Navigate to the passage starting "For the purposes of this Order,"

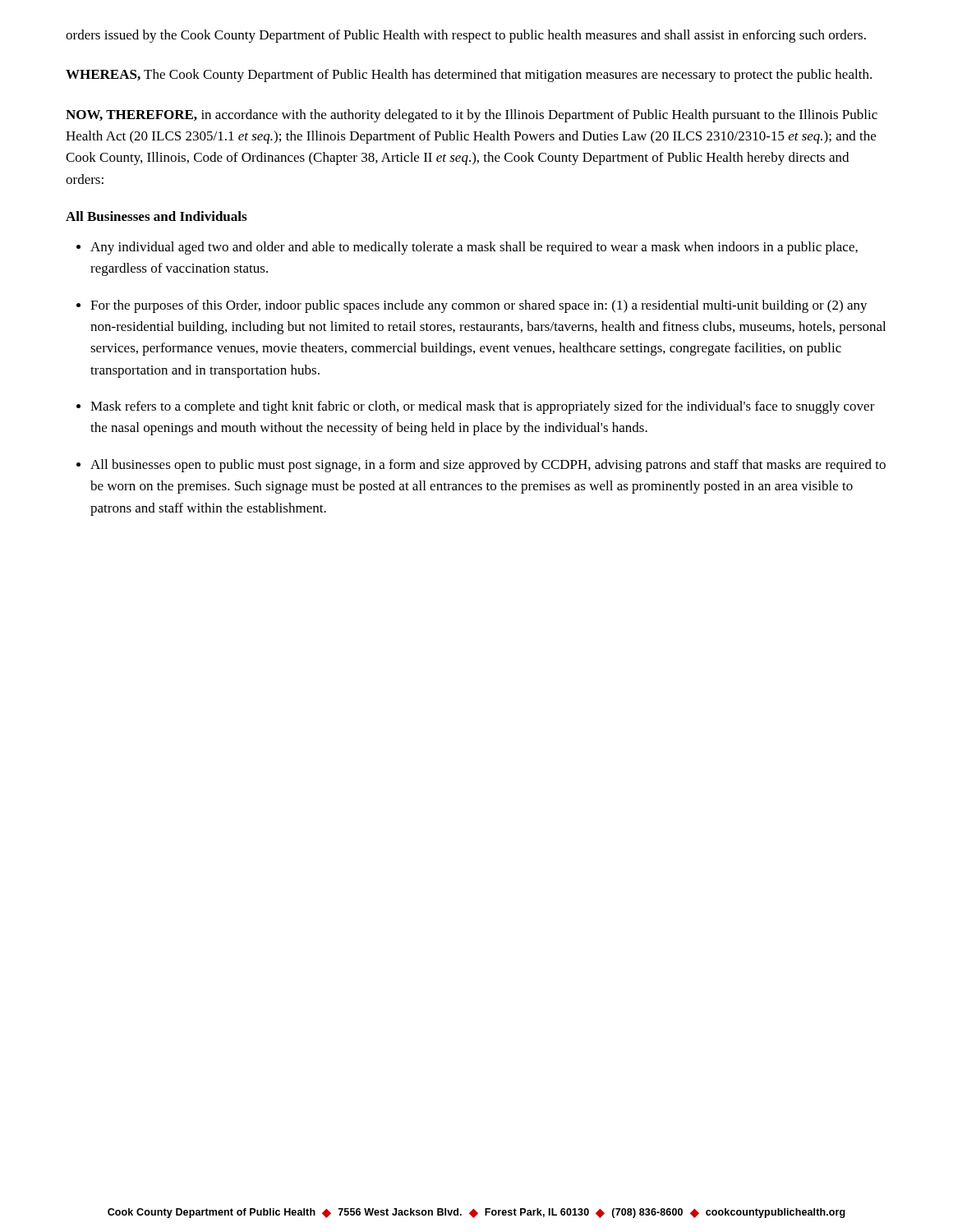488,337
